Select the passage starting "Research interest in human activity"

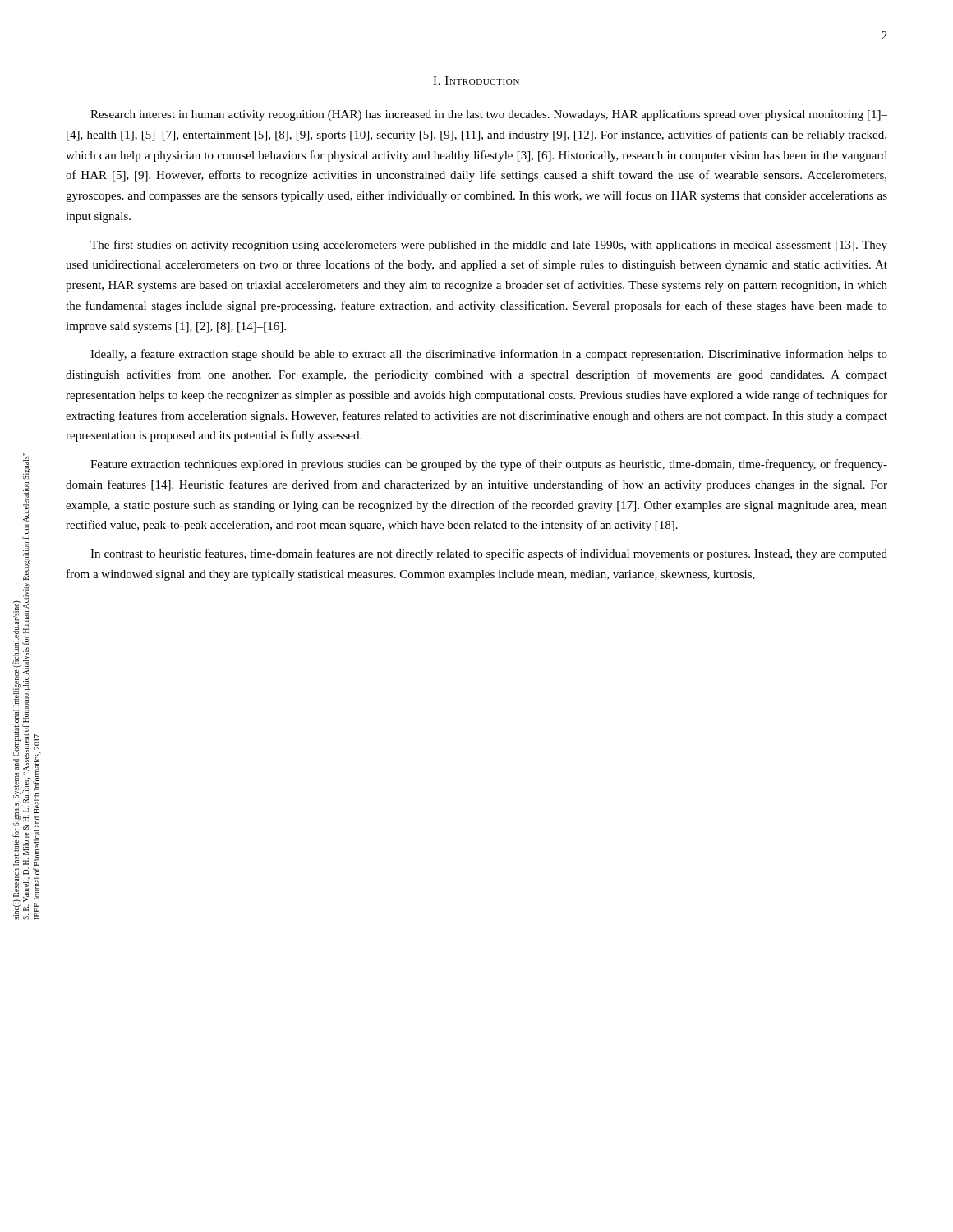476,165
